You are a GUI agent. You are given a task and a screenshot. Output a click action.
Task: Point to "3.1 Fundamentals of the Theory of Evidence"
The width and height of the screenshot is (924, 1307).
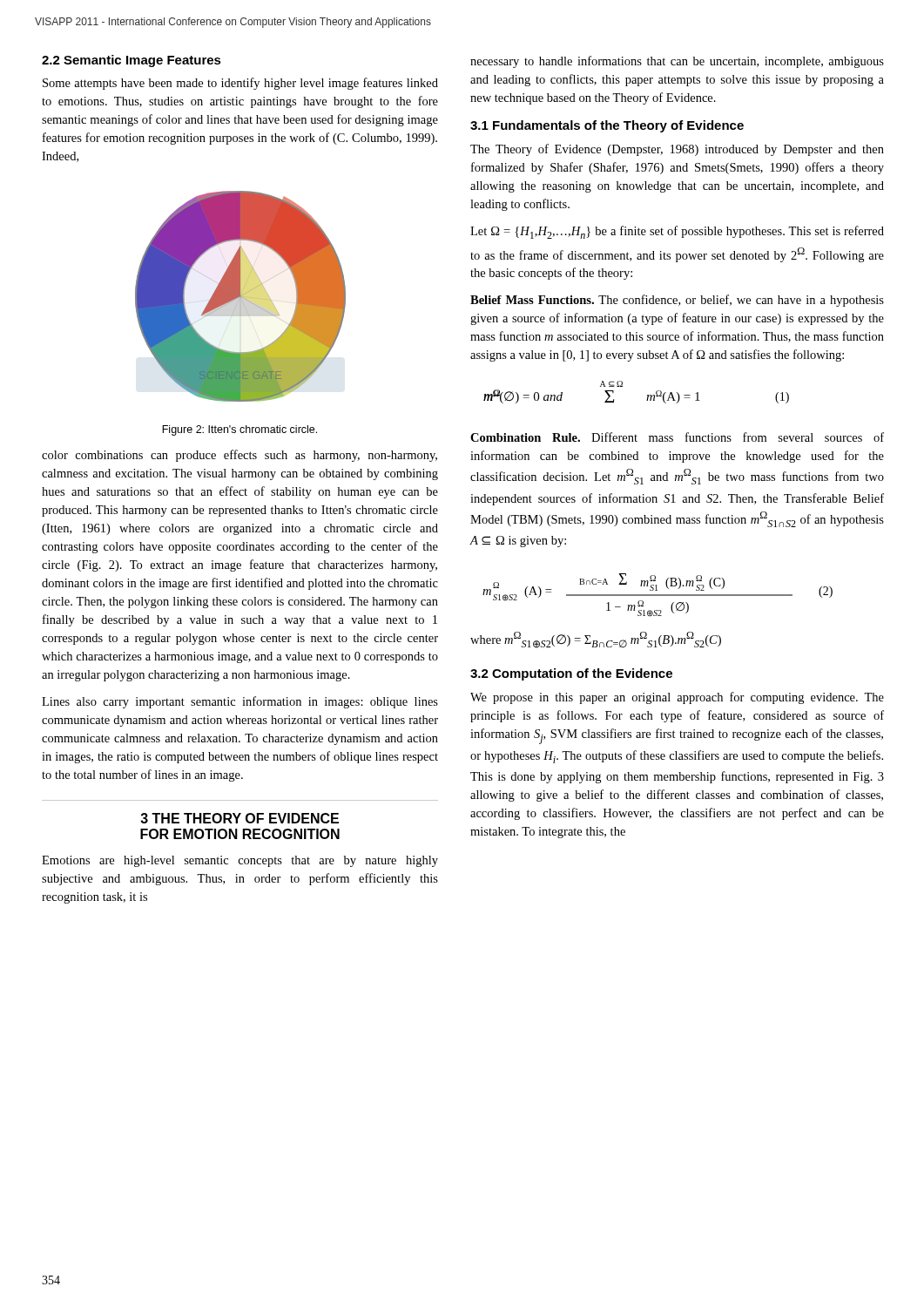[x=607, y=125]
